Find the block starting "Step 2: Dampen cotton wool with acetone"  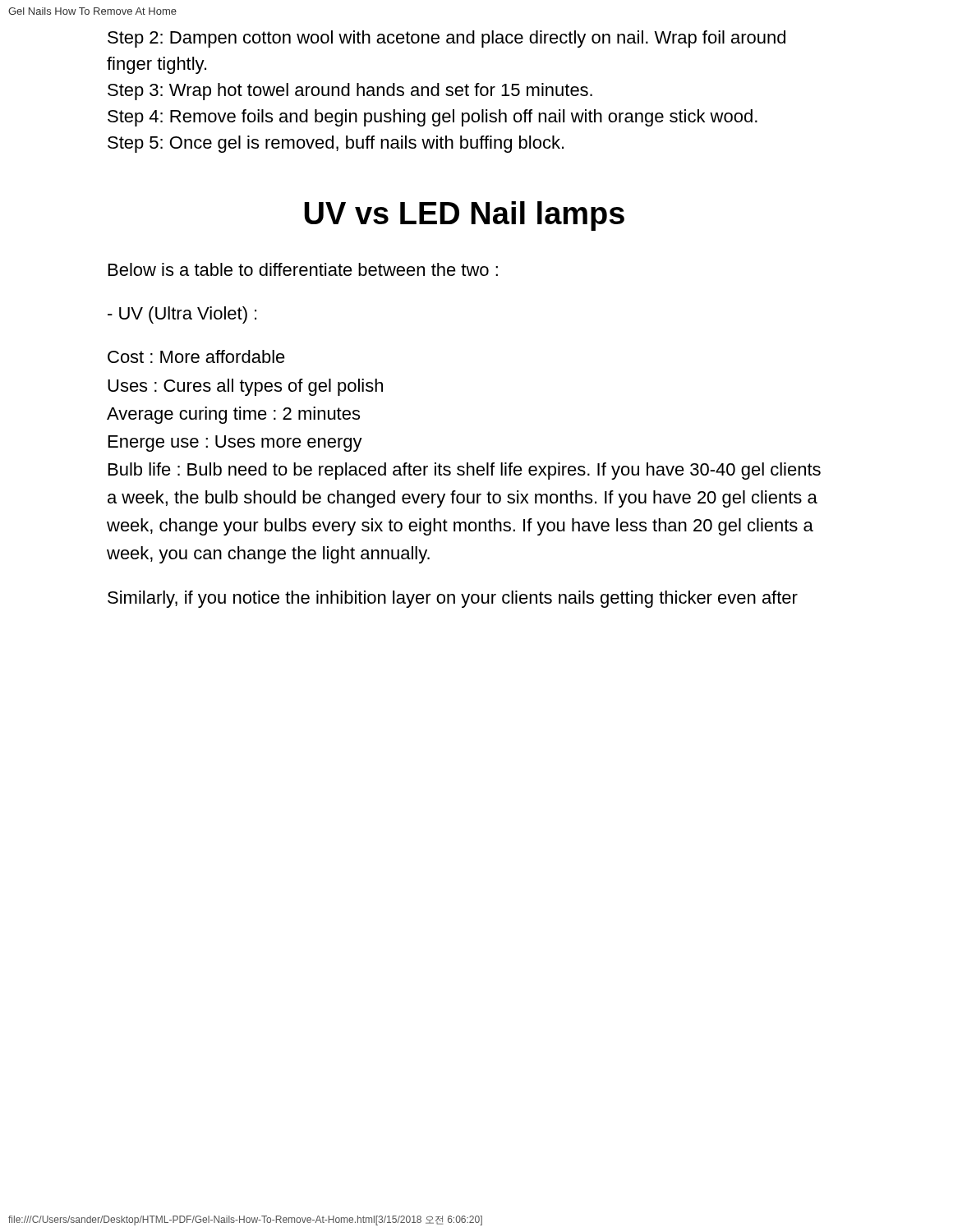(x=447, y=50)
